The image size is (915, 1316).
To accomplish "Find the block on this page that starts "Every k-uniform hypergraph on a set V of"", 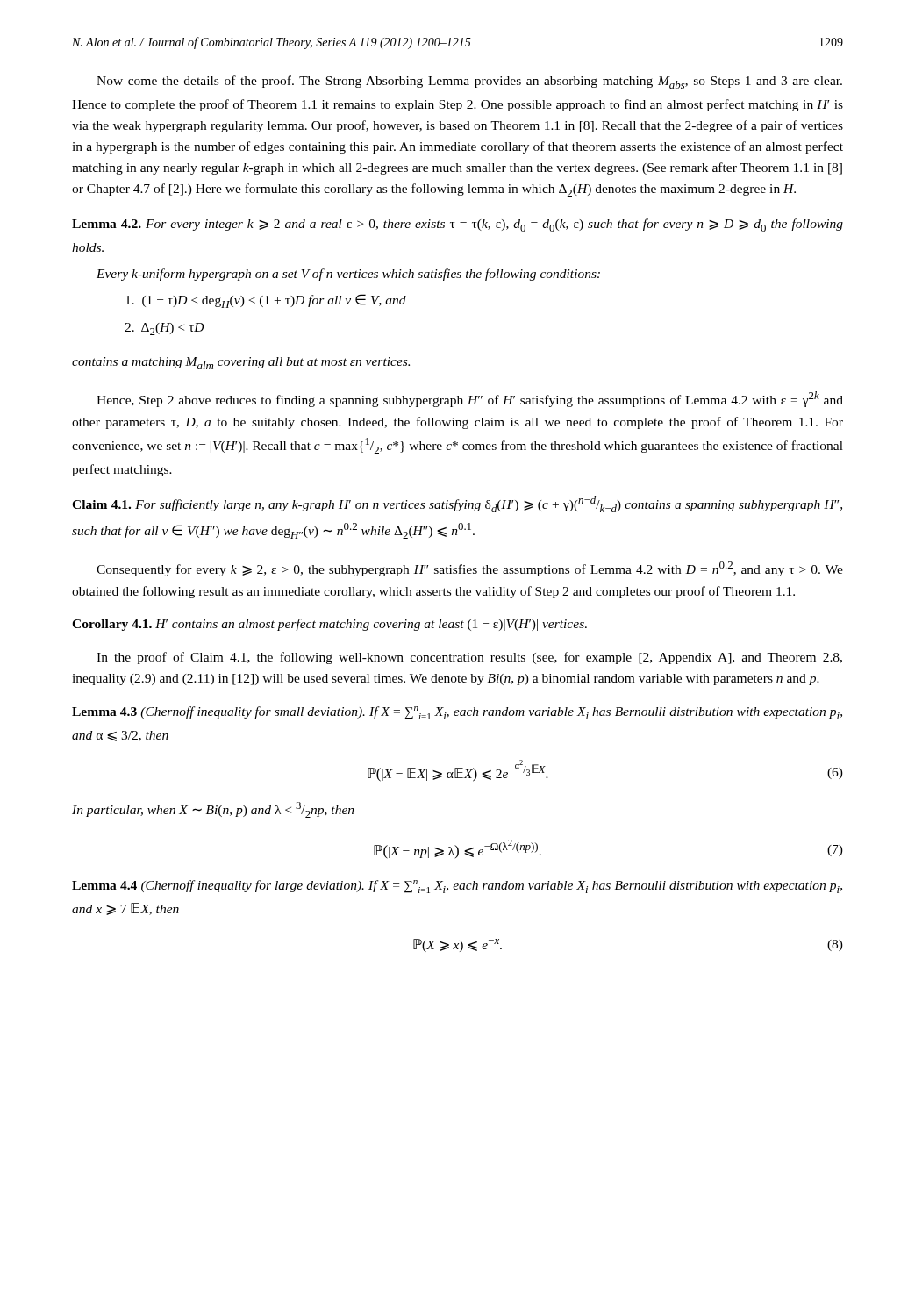I will coord(349,273).
